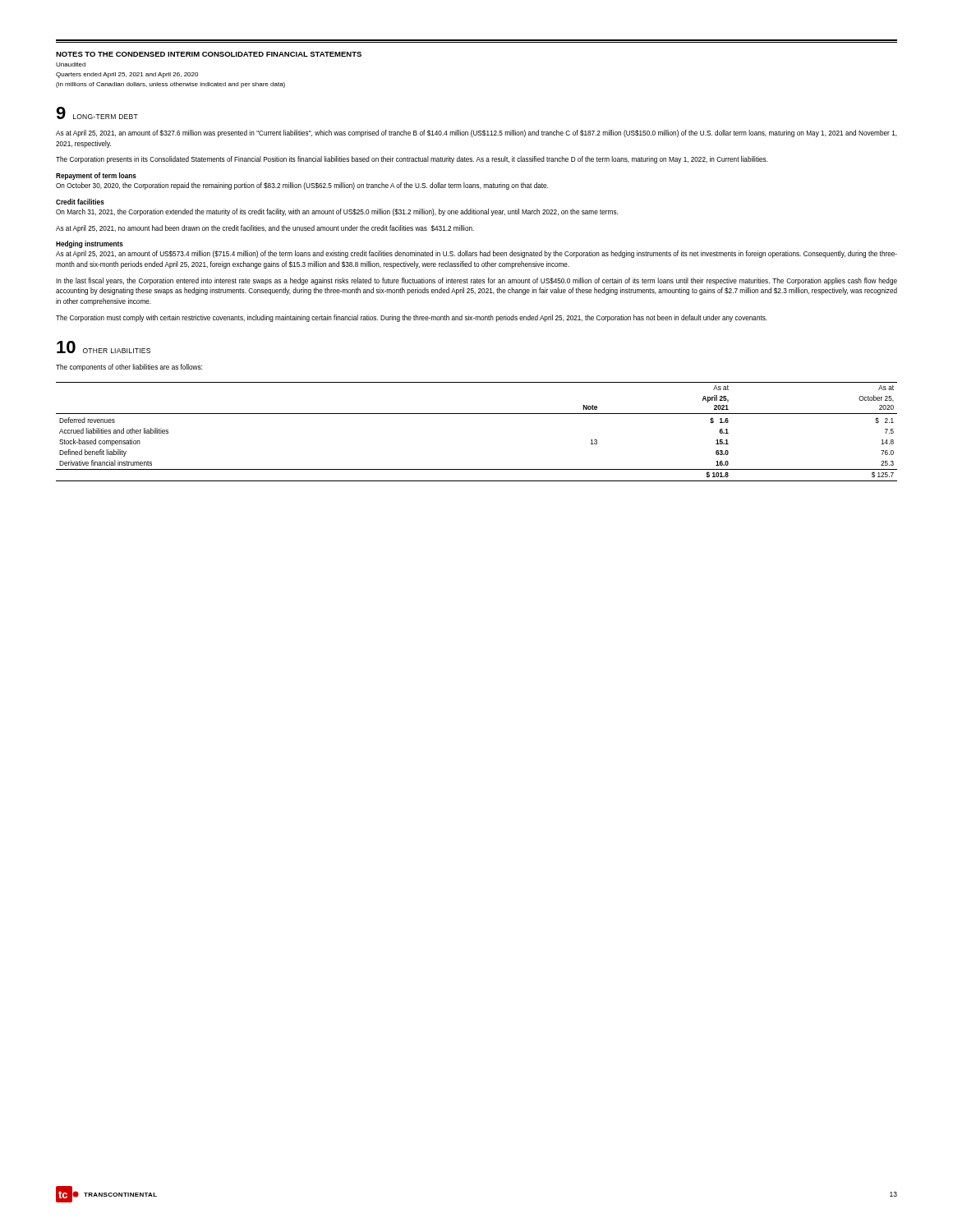Locate the text block containing "On March 31, 2021,"
The width and height of the screenshot is (953, 1232).
pos(337,212)
